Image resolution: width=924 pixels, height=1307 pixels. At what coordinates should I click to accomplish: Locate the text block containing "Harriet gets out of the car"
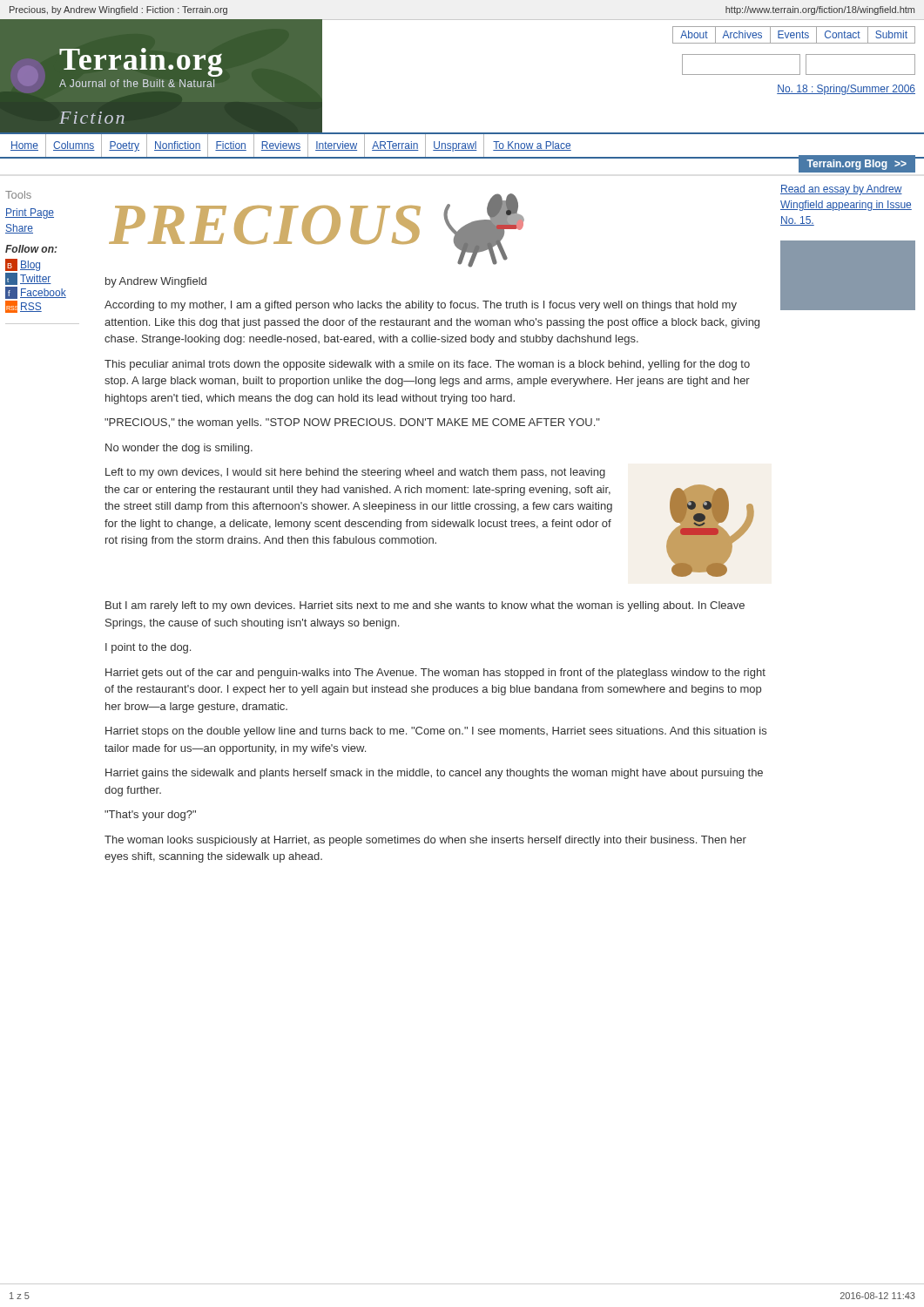click(x=435, y=689)
